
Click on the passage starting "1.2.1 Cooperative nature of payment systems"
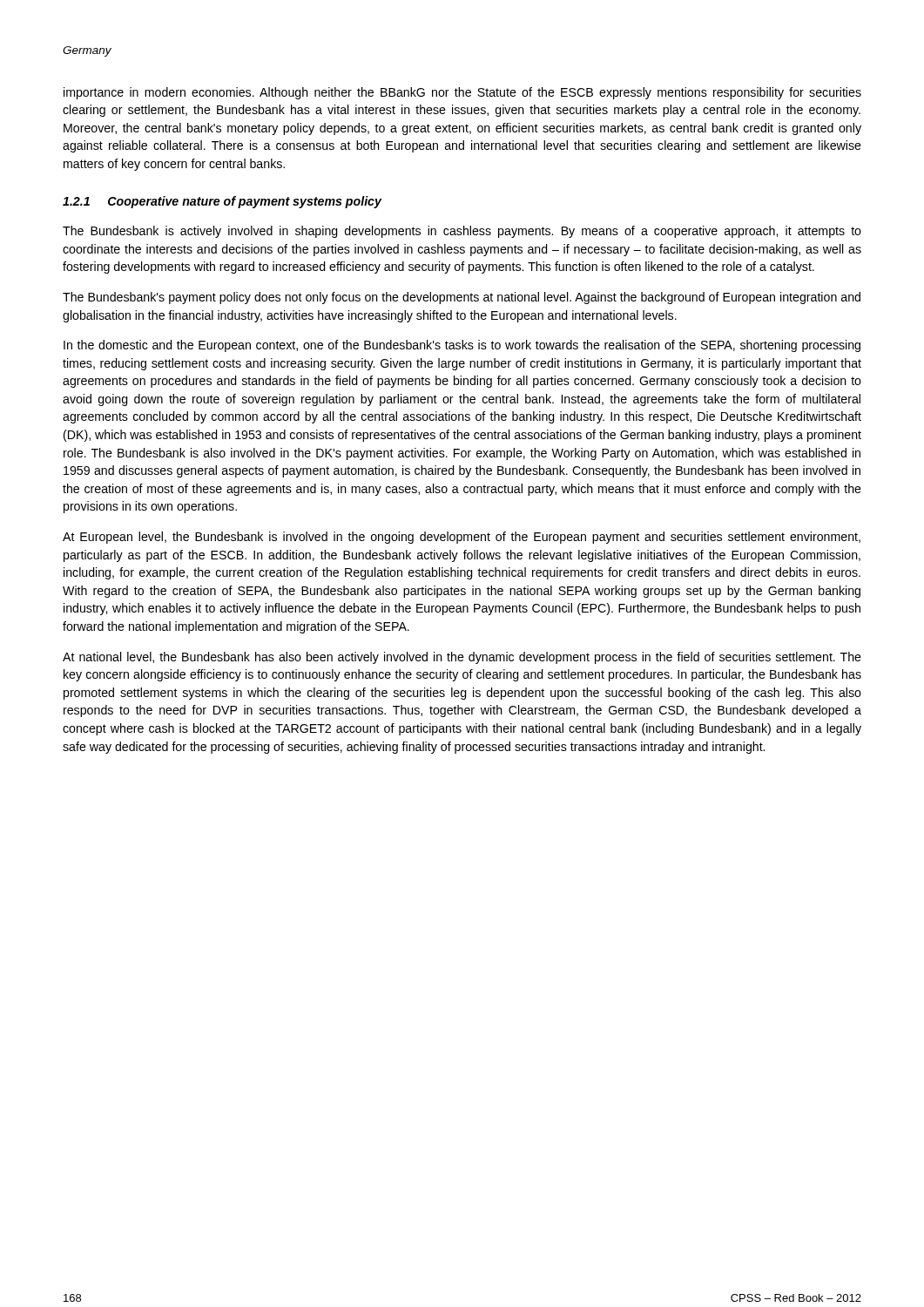(222, 201)
